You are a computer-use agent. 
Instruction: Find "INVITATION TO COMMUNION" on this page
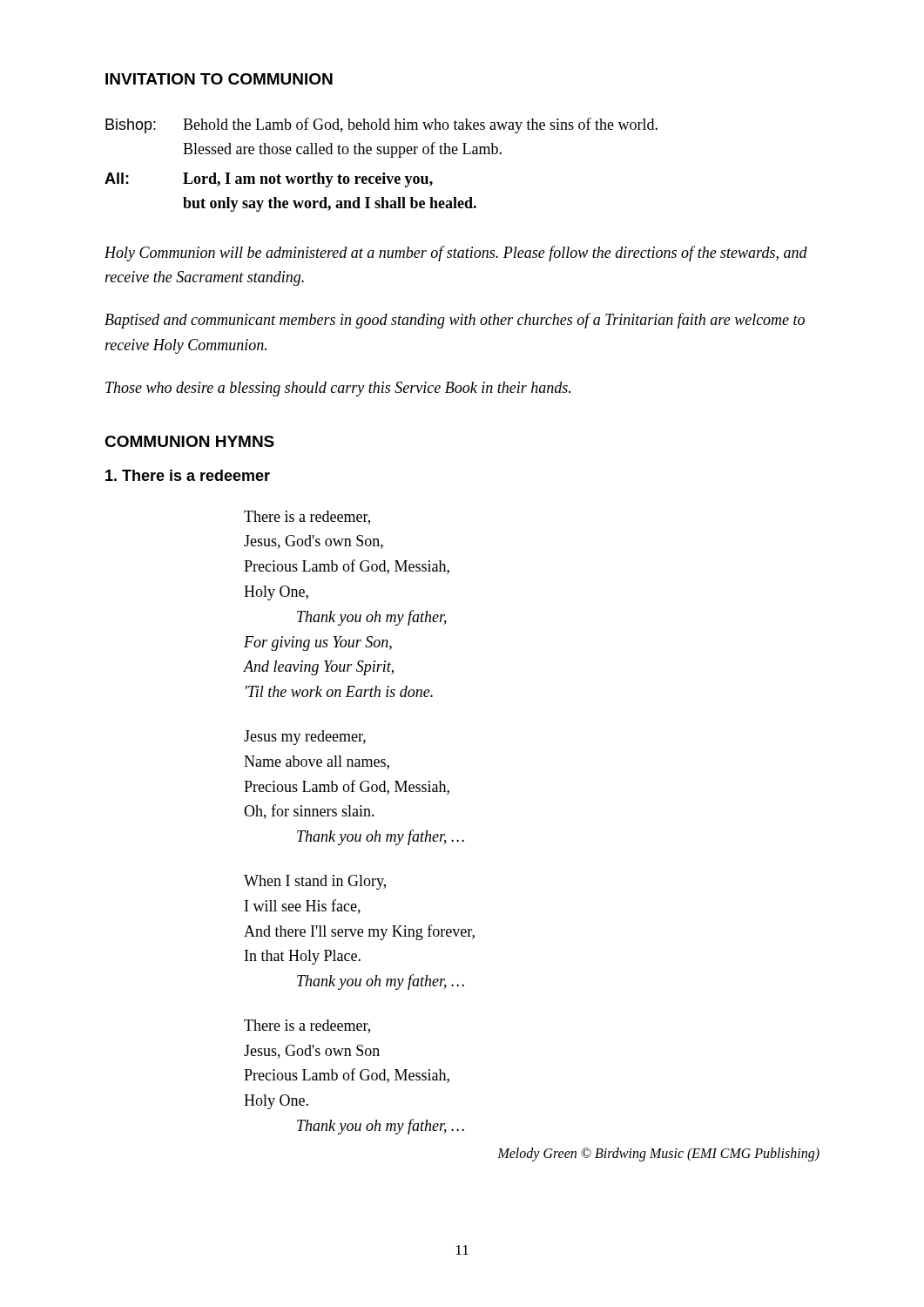tap(219, 79)
